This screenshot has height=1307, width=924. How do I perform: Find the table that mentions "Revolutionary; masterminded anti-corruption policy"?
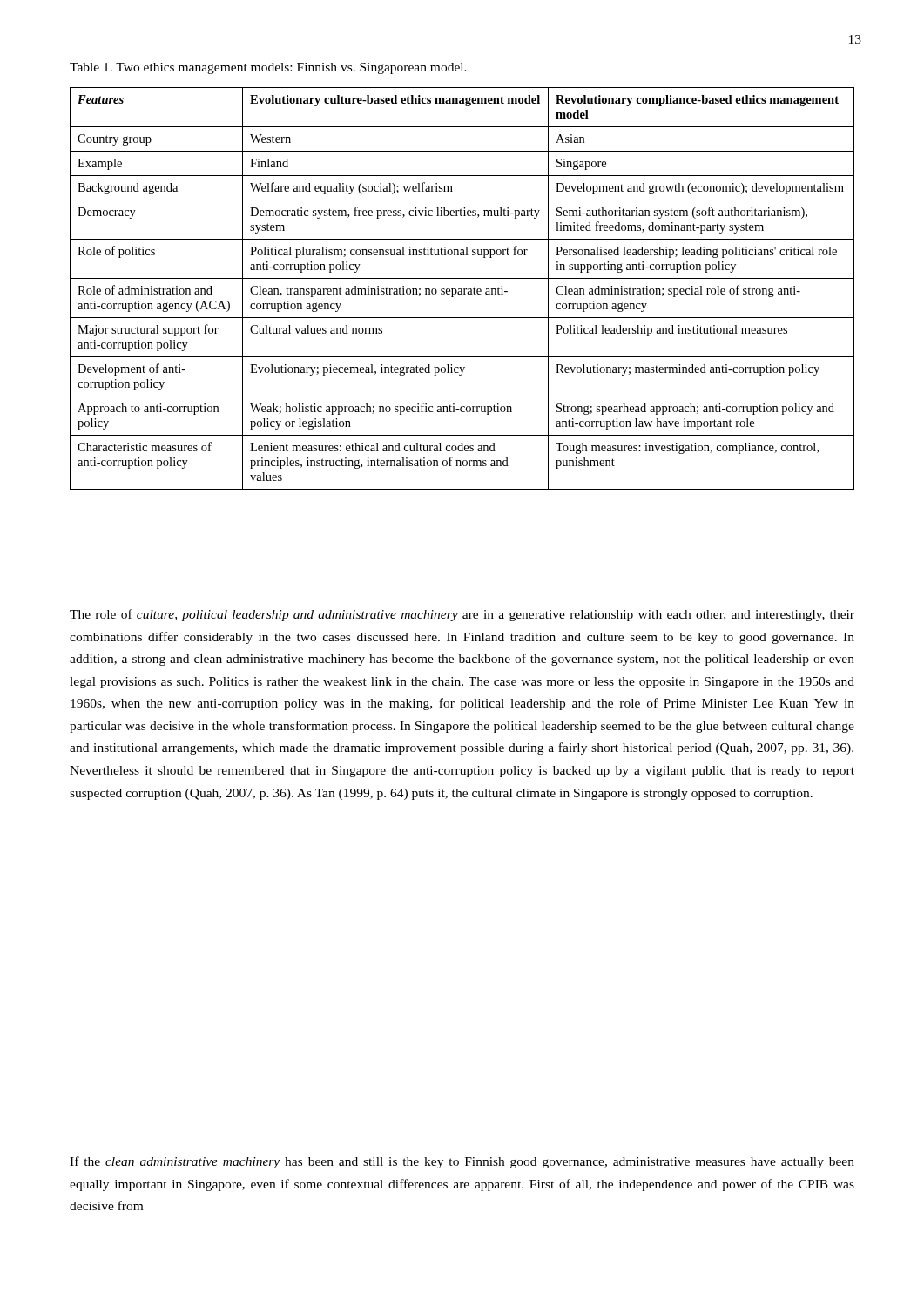tap(462, 288)
